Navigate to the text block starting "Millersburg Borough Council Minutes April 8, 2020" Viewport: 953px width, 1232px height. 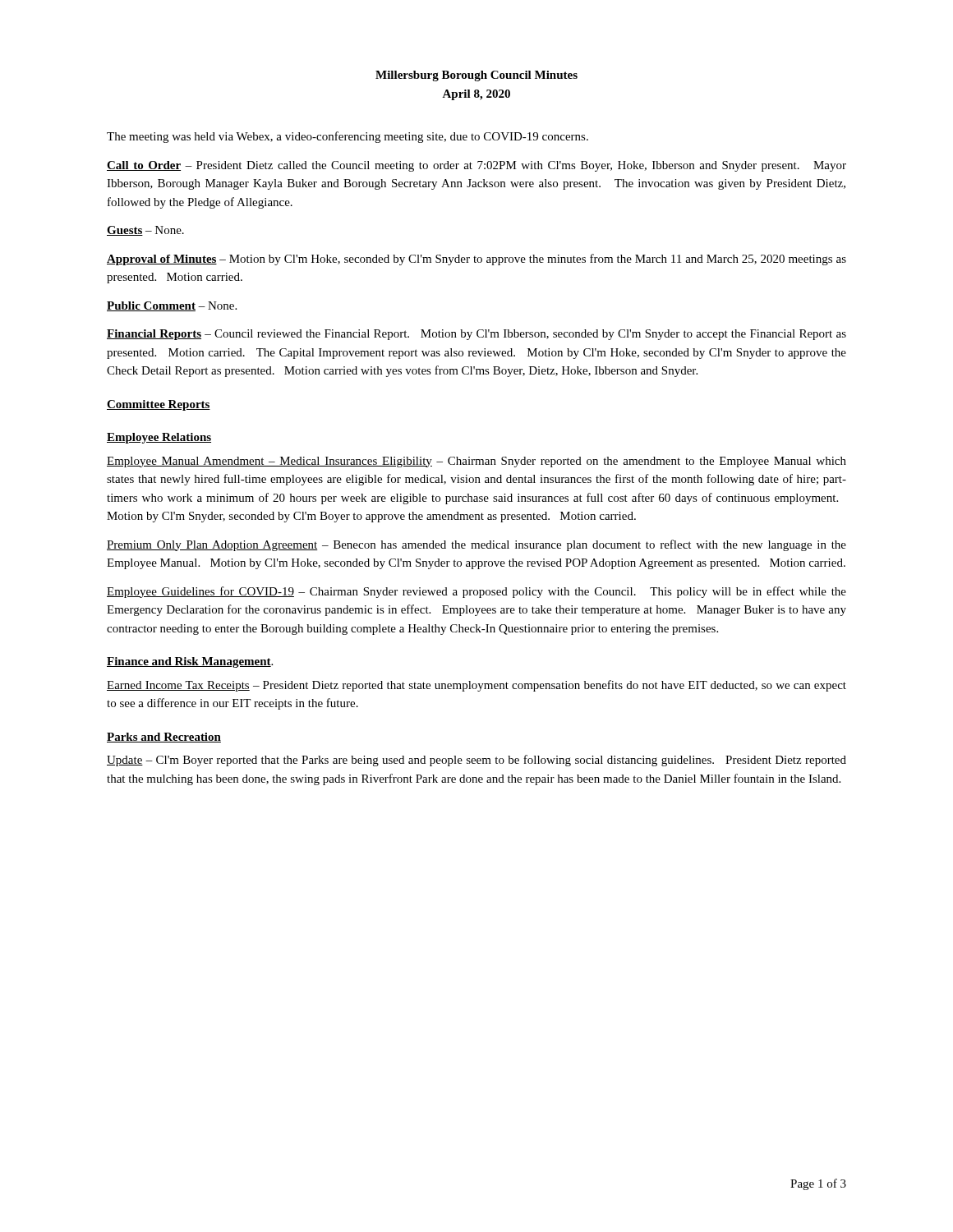(476, 84)
